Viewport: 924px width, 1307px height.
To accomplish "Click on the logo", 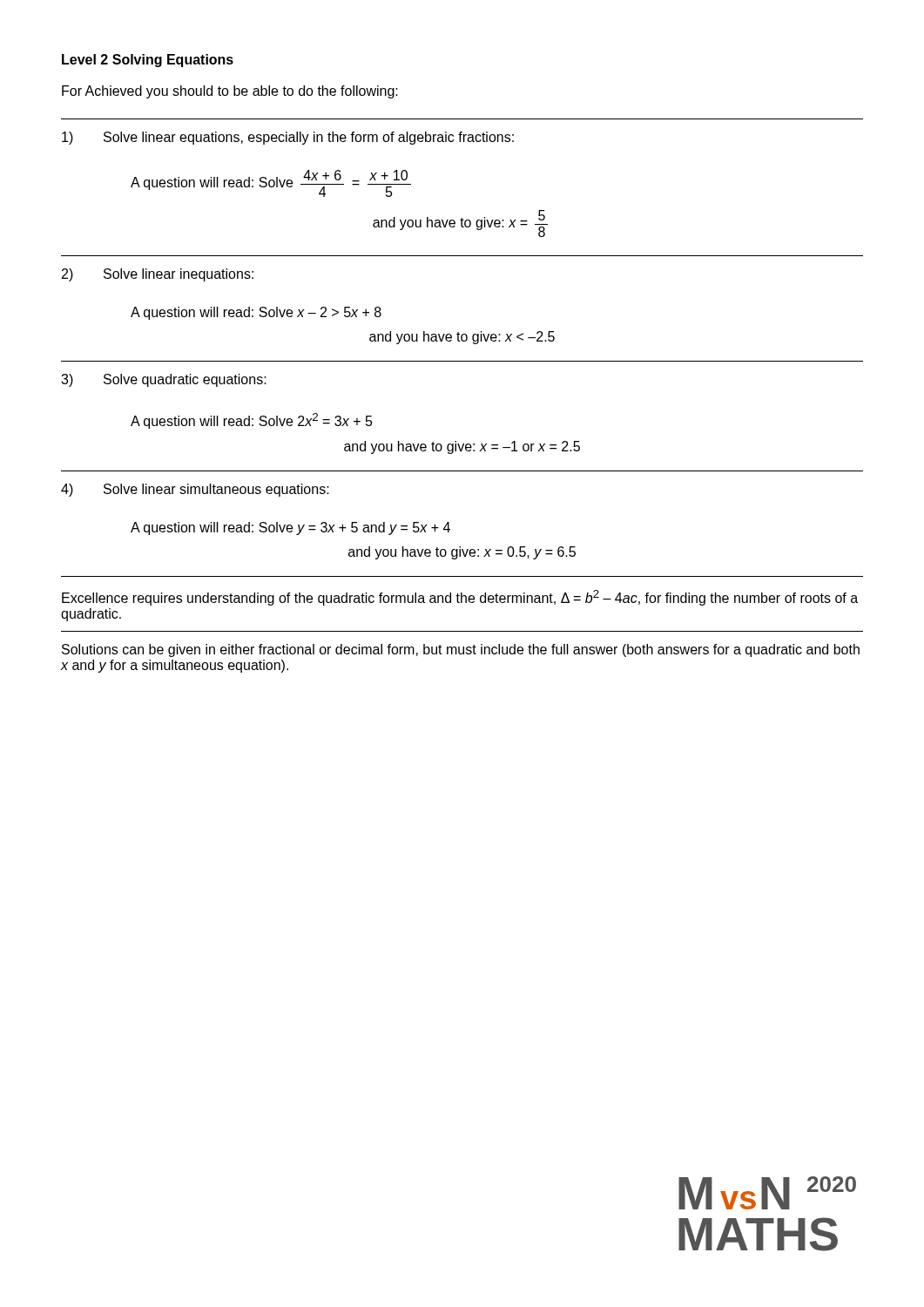I will point(767,1207).
